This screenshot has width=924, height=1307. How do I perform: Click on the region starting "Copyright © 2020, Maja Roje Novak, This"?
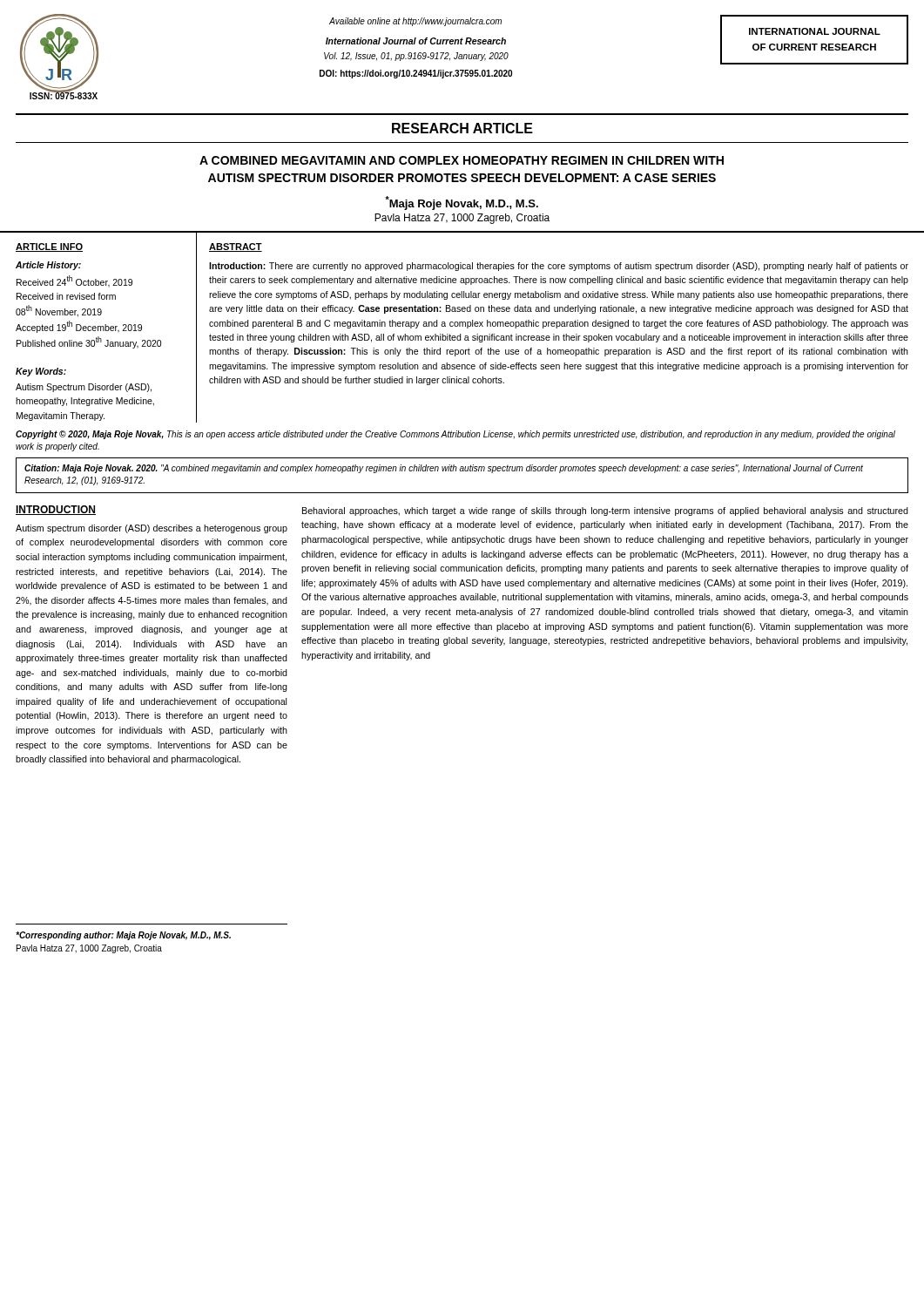pyautogui.click(x=455, y=440)
